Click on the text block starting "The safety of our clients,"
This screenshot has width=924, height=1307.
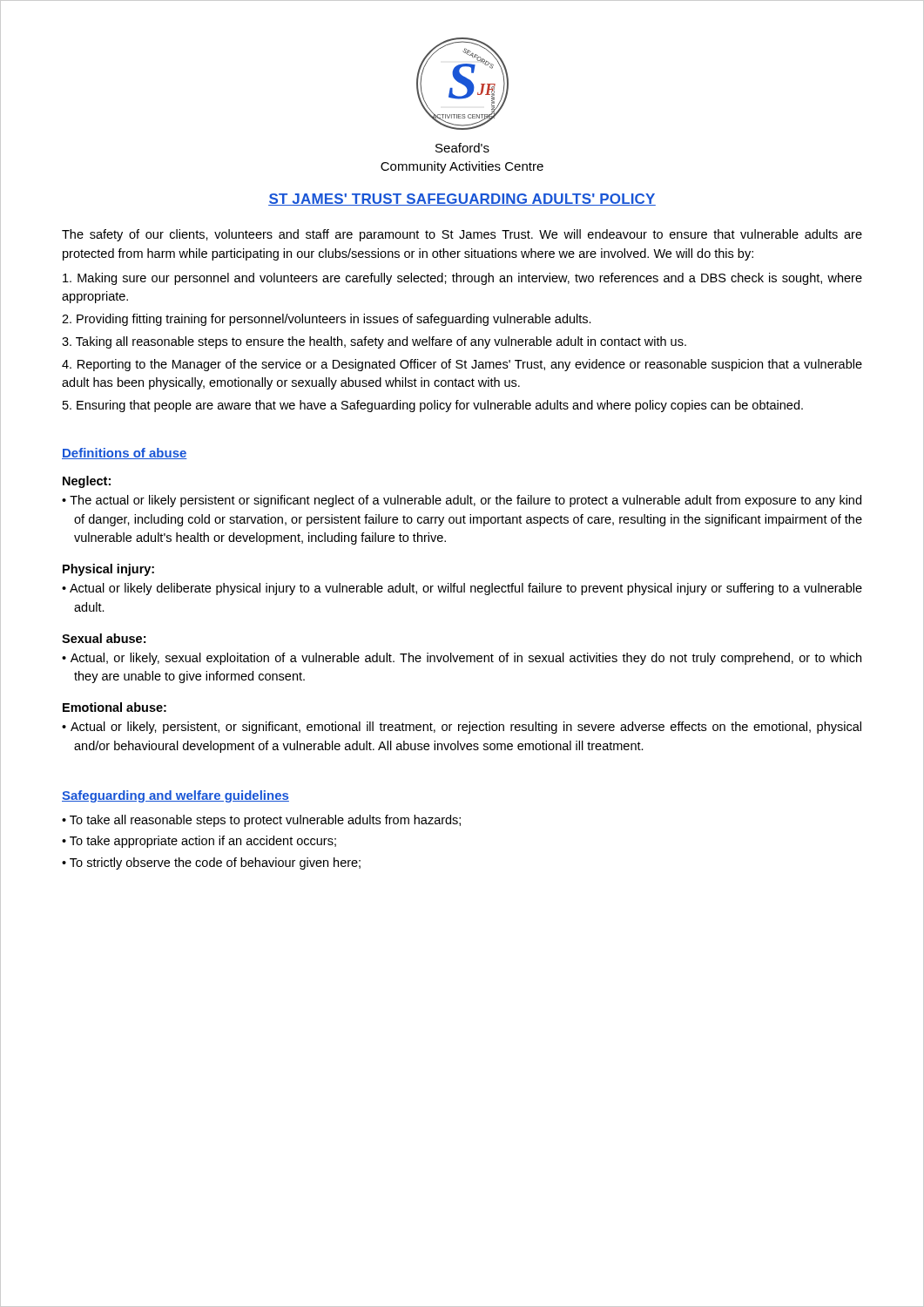coord(462,244)
